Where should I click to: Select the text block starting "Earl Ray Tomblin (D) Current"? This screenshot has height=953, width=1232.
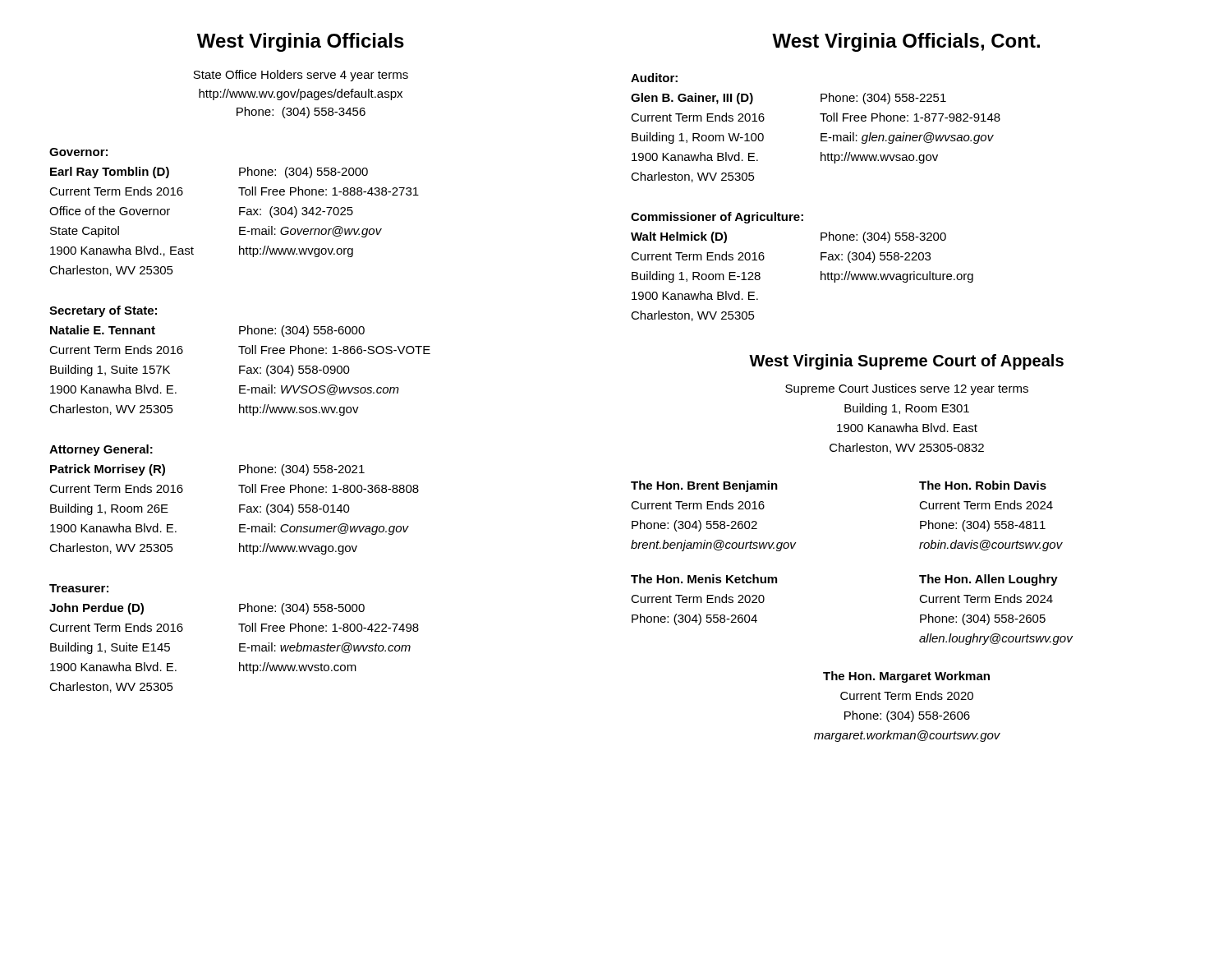[x=301, y=221]
